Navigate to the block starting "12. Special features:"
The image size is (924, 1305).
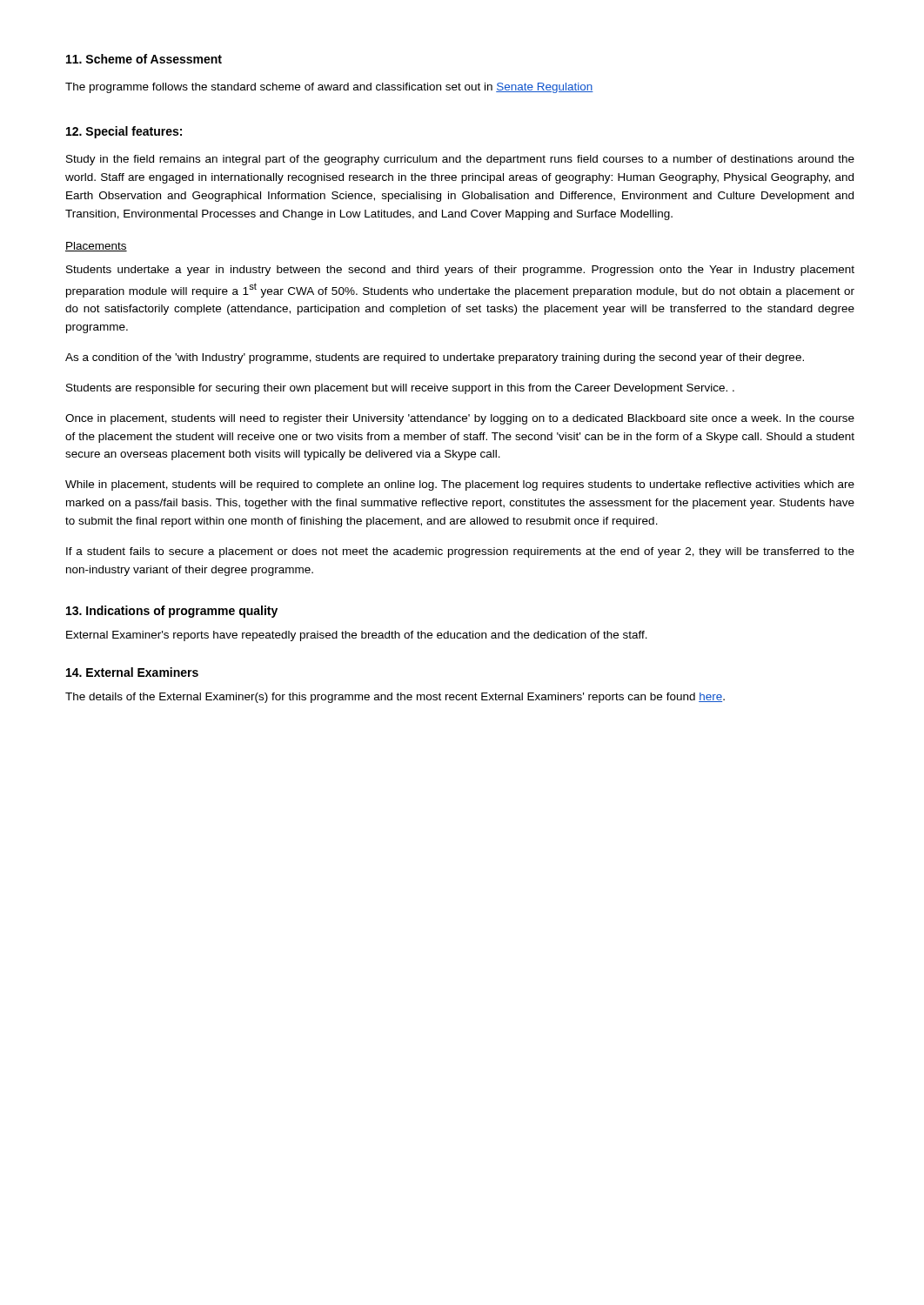(124, 131)
